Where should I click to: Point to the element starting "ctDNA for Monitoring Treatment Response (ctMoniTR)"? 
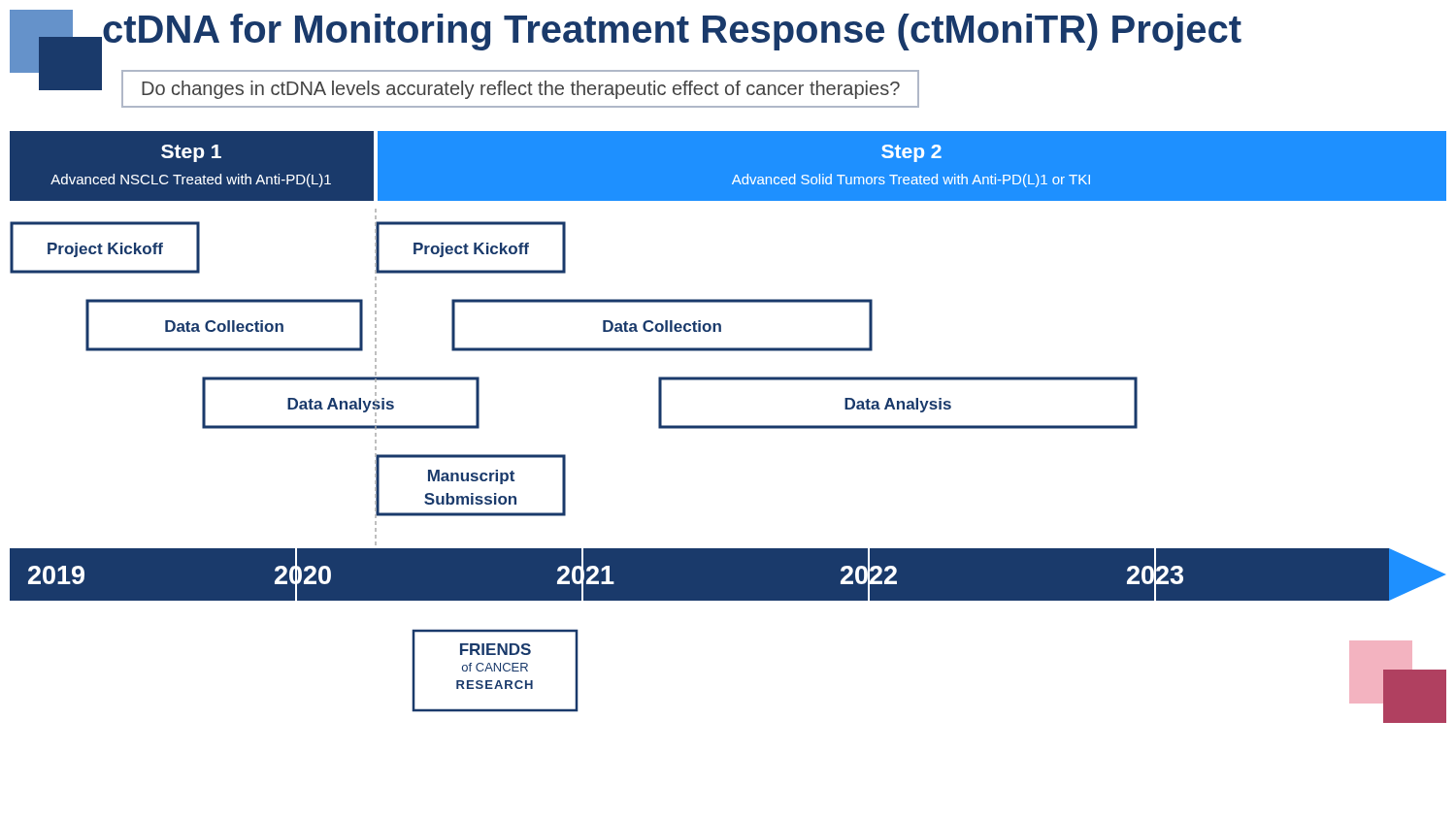[672, 29]
